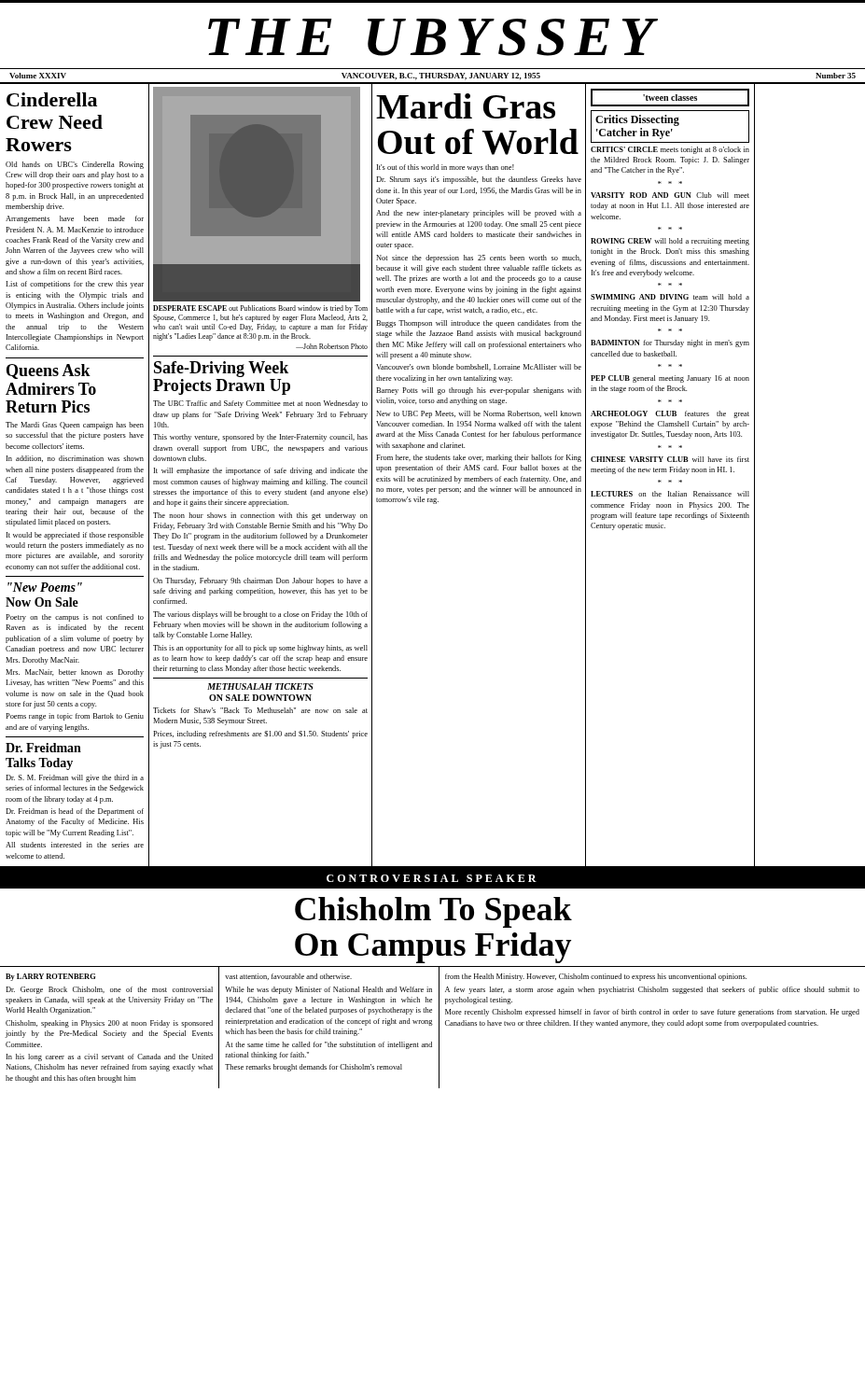Screen dimensions: 1400x865
Task: Click on the text block that says "Poetry on the campus"
Action: [x=75, y=672]
